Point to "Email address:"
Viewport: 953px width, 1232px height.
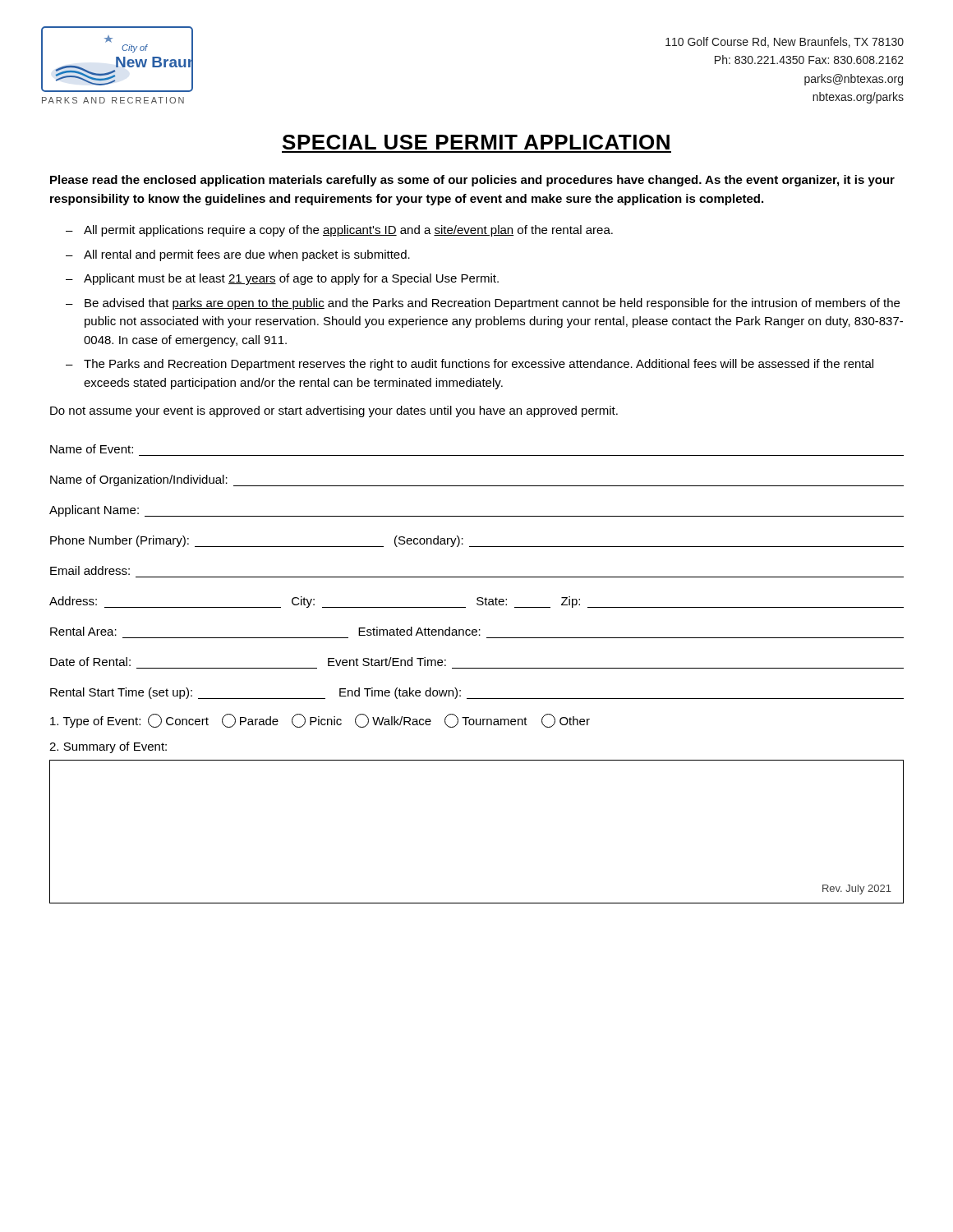tap(476, 569)
